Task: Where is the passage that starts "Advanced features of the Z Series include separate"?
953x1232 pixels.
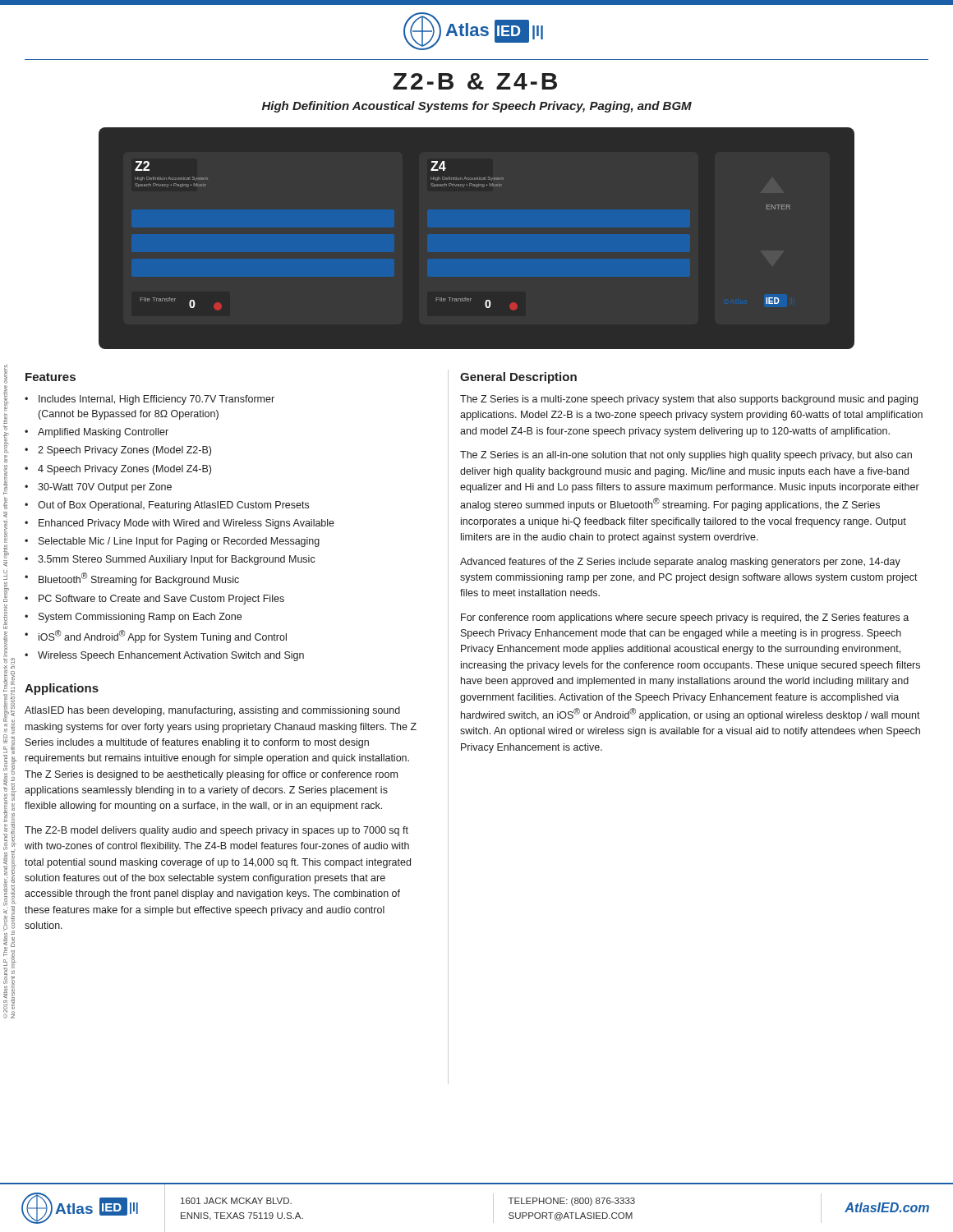Action: [x=689, y=577]
